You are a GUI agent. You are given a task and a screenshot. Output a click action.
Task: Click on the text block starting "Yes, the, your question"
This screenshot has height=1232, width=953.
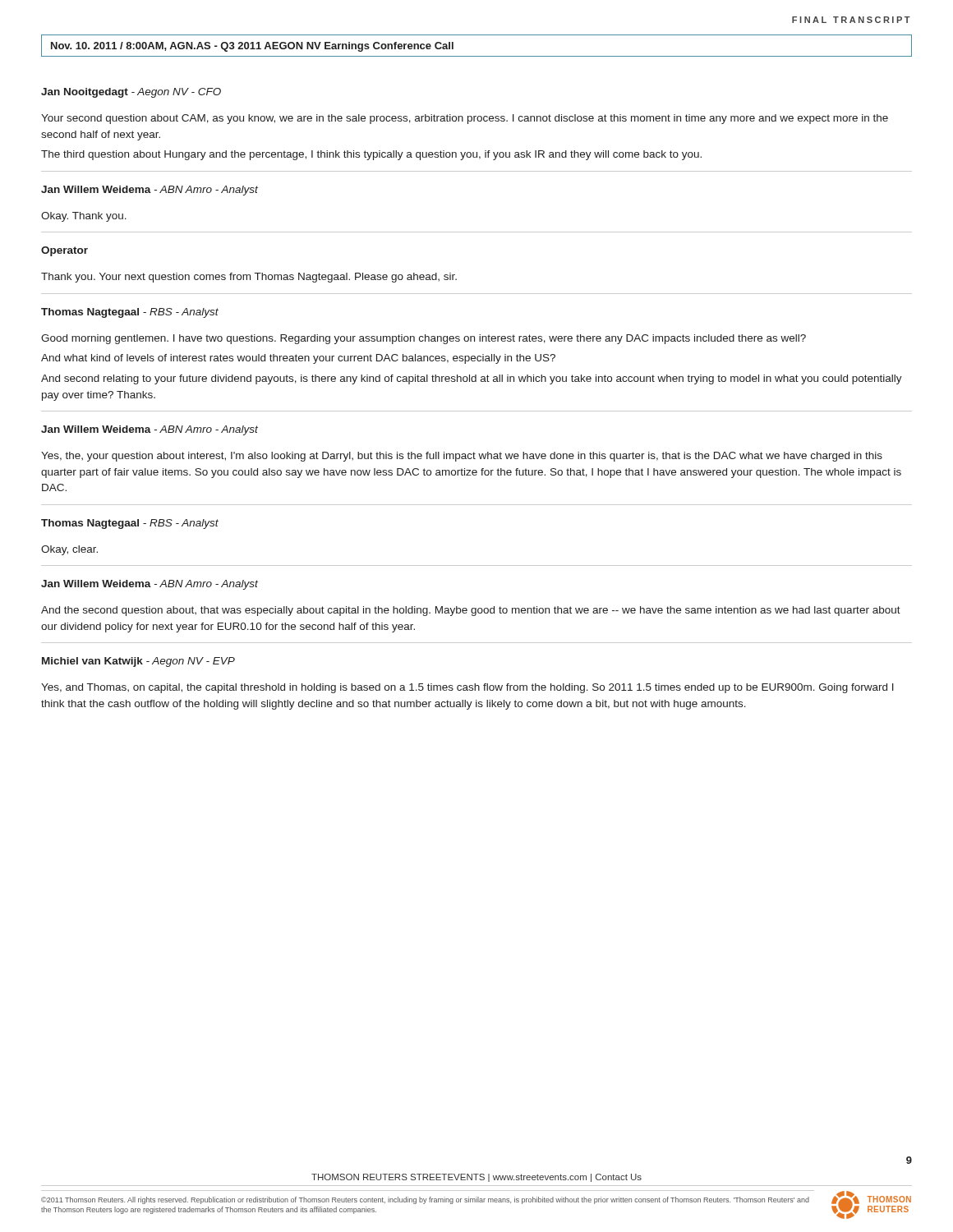(471, 472)
